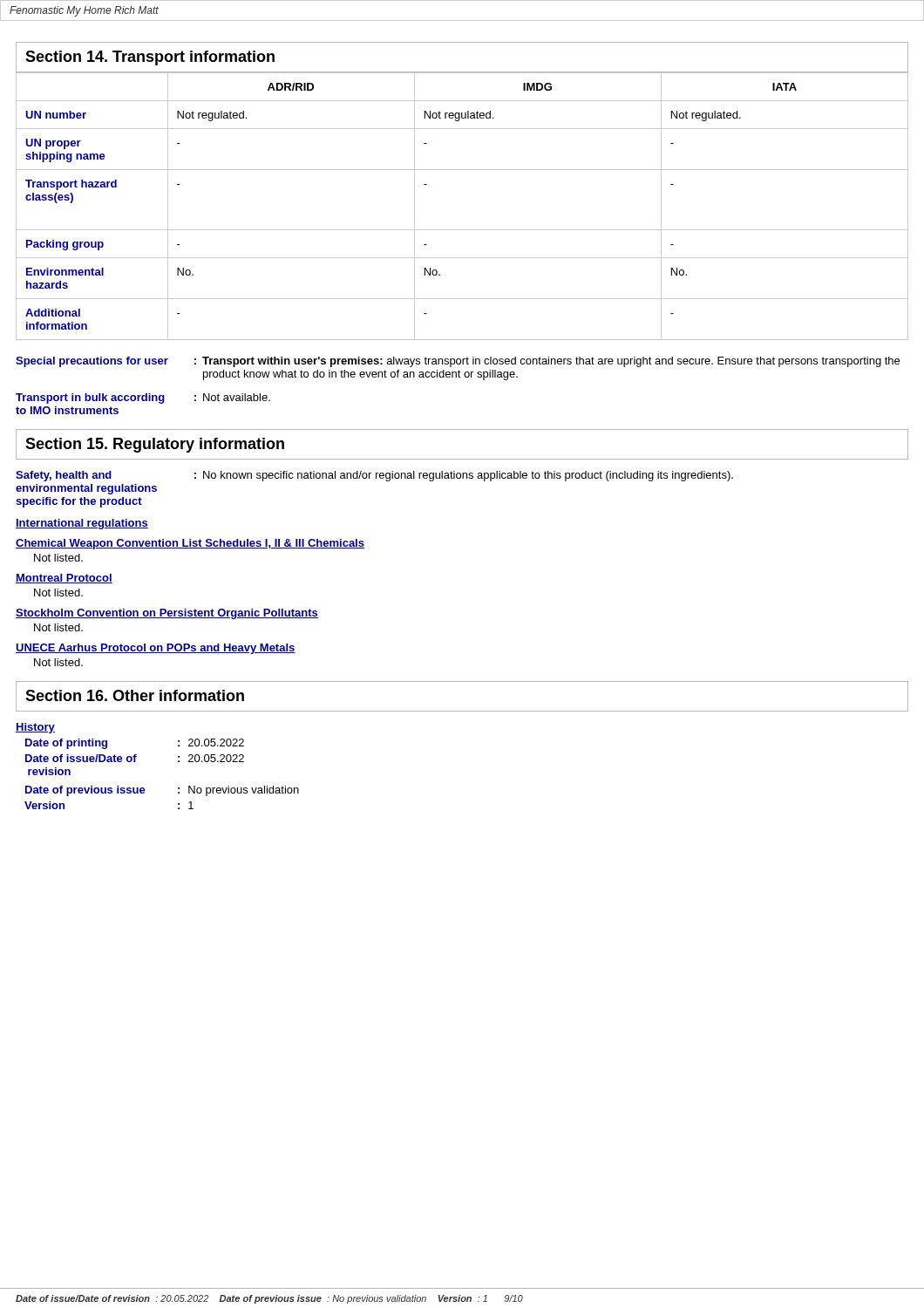Find the text block with the text "Date of issue/Date of revision"

(134, 765)
